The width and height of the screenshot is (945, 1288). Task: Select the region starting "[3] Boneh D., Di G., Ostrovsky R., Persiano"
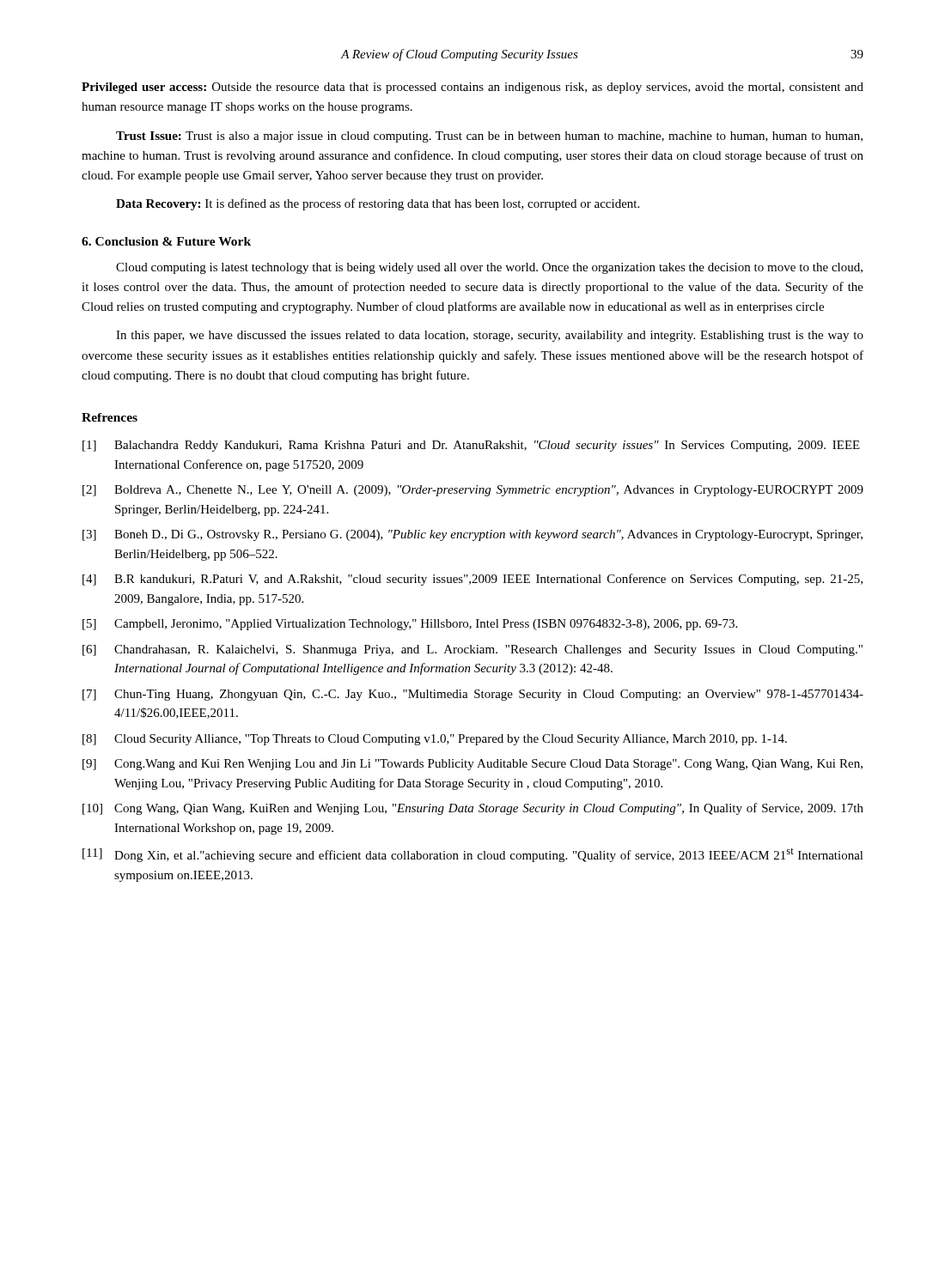(472, 544)
